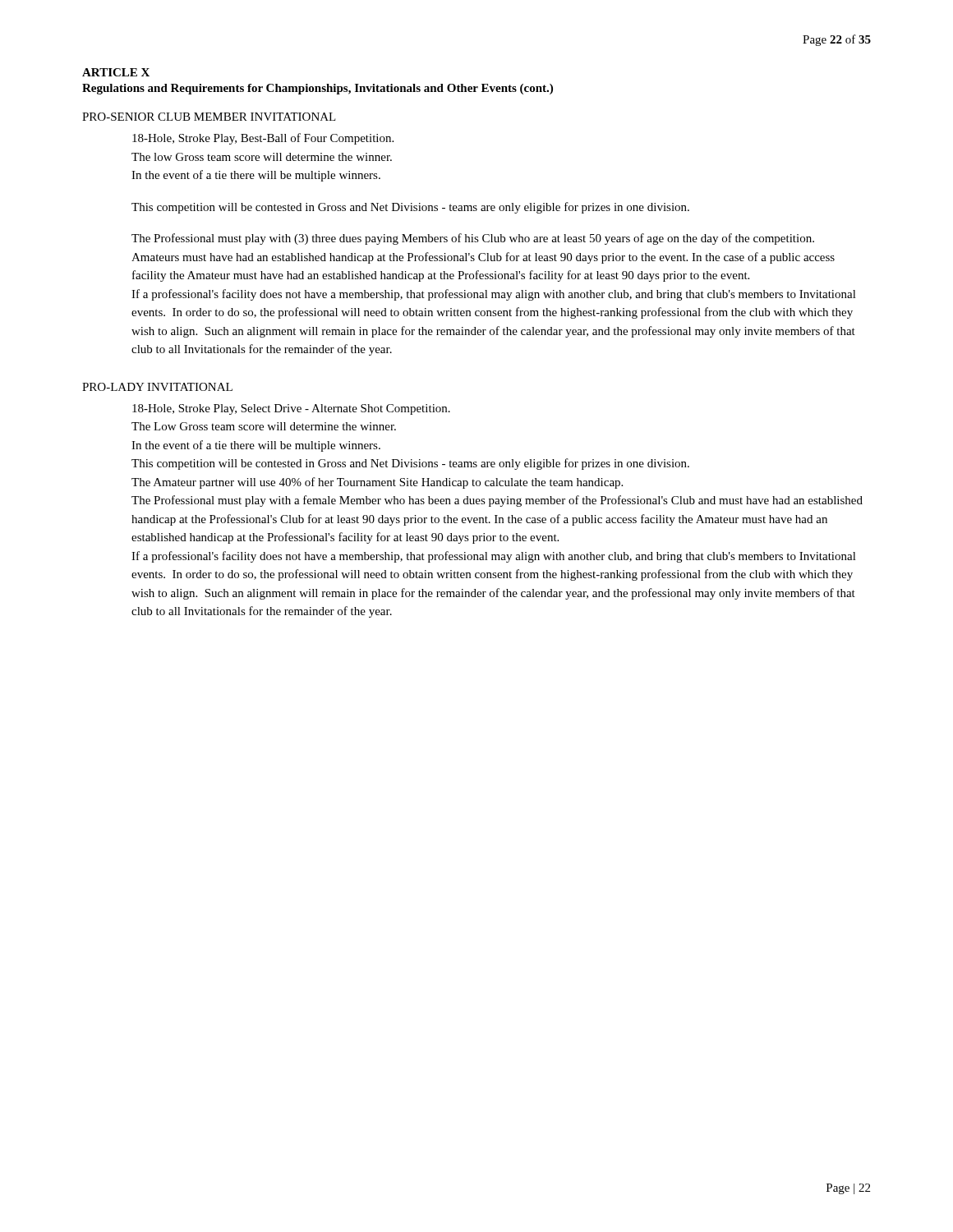
Task: Find the title that says "ARTICLE X"
Action: click(116, 72)
